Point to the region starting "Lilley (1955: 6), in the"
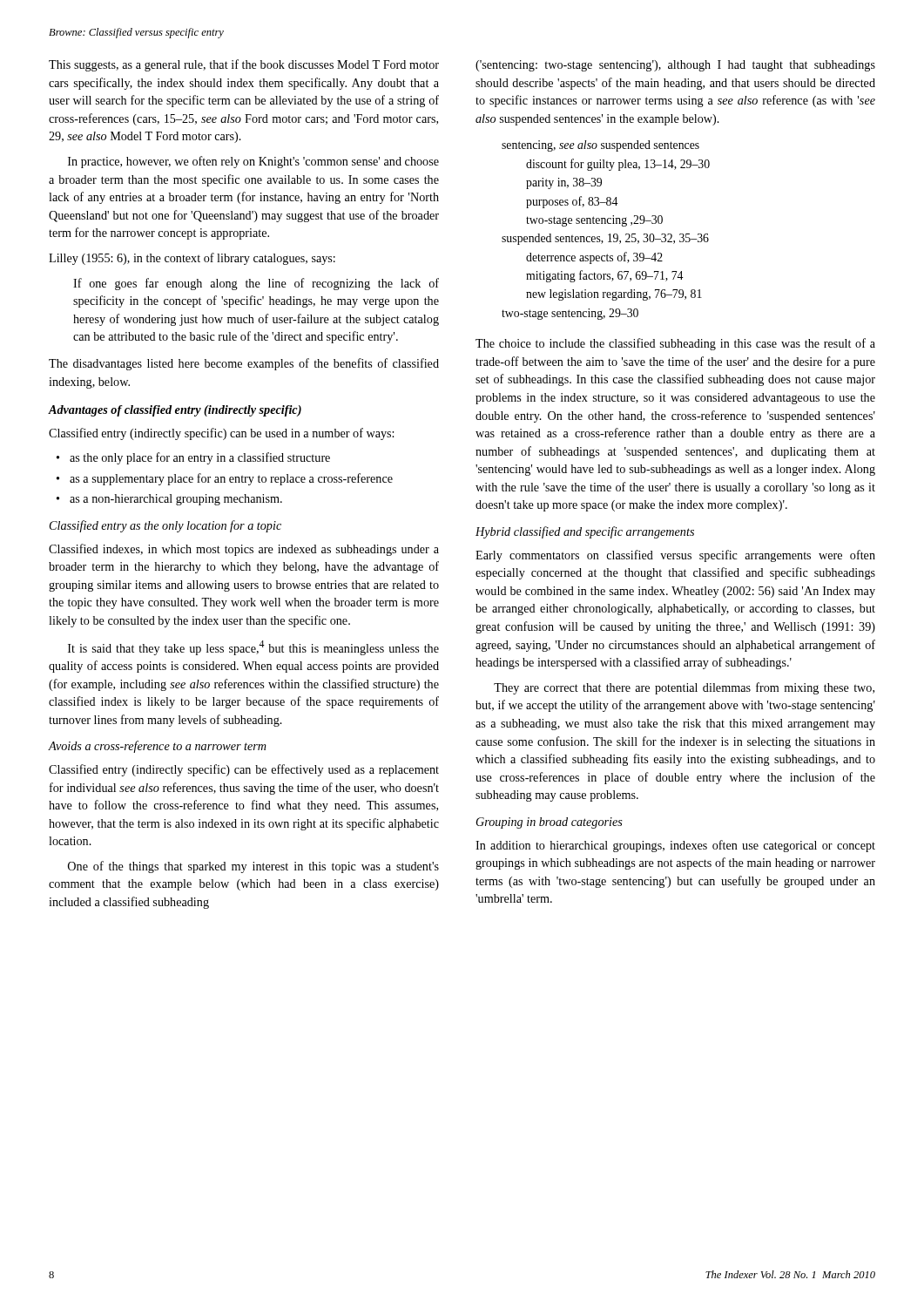This screenshot has width=924, height=1307. 244,258
